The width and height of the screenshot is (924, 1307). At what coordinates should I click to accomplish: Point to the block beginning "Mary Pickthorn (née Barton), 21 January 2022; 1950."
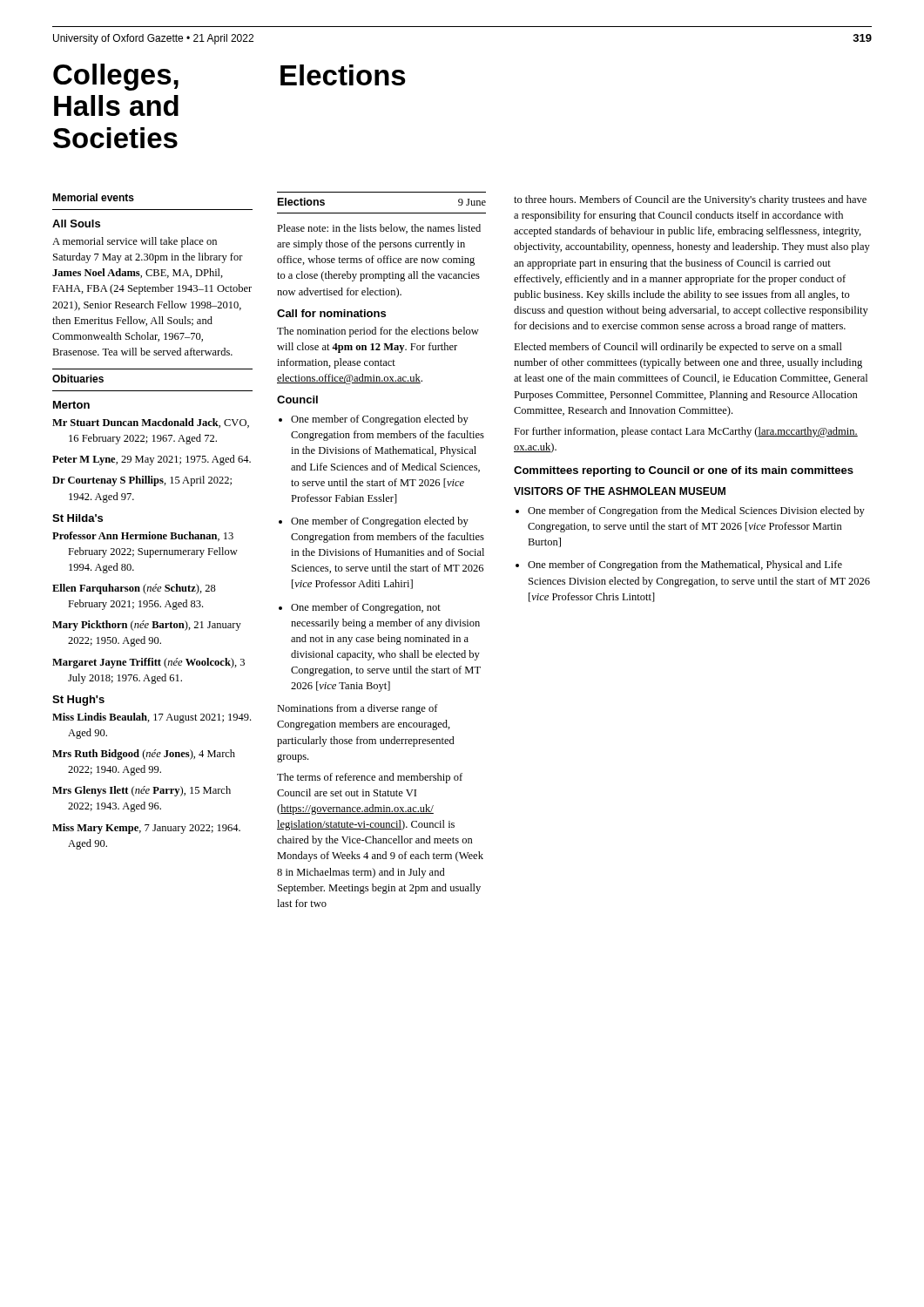pyautogui.click(x=147, y=633)
